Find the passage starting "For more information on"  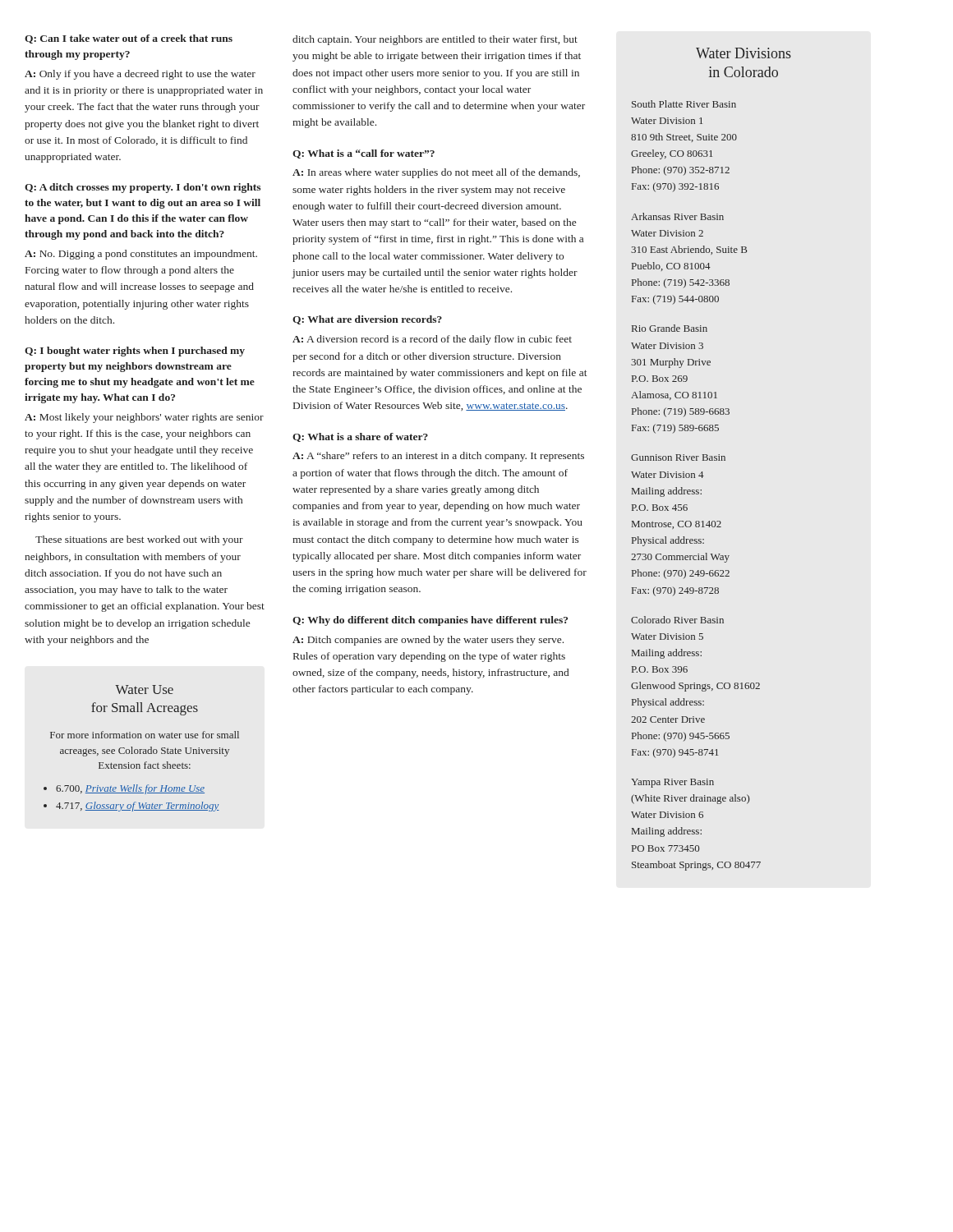[x=145, y=750]
